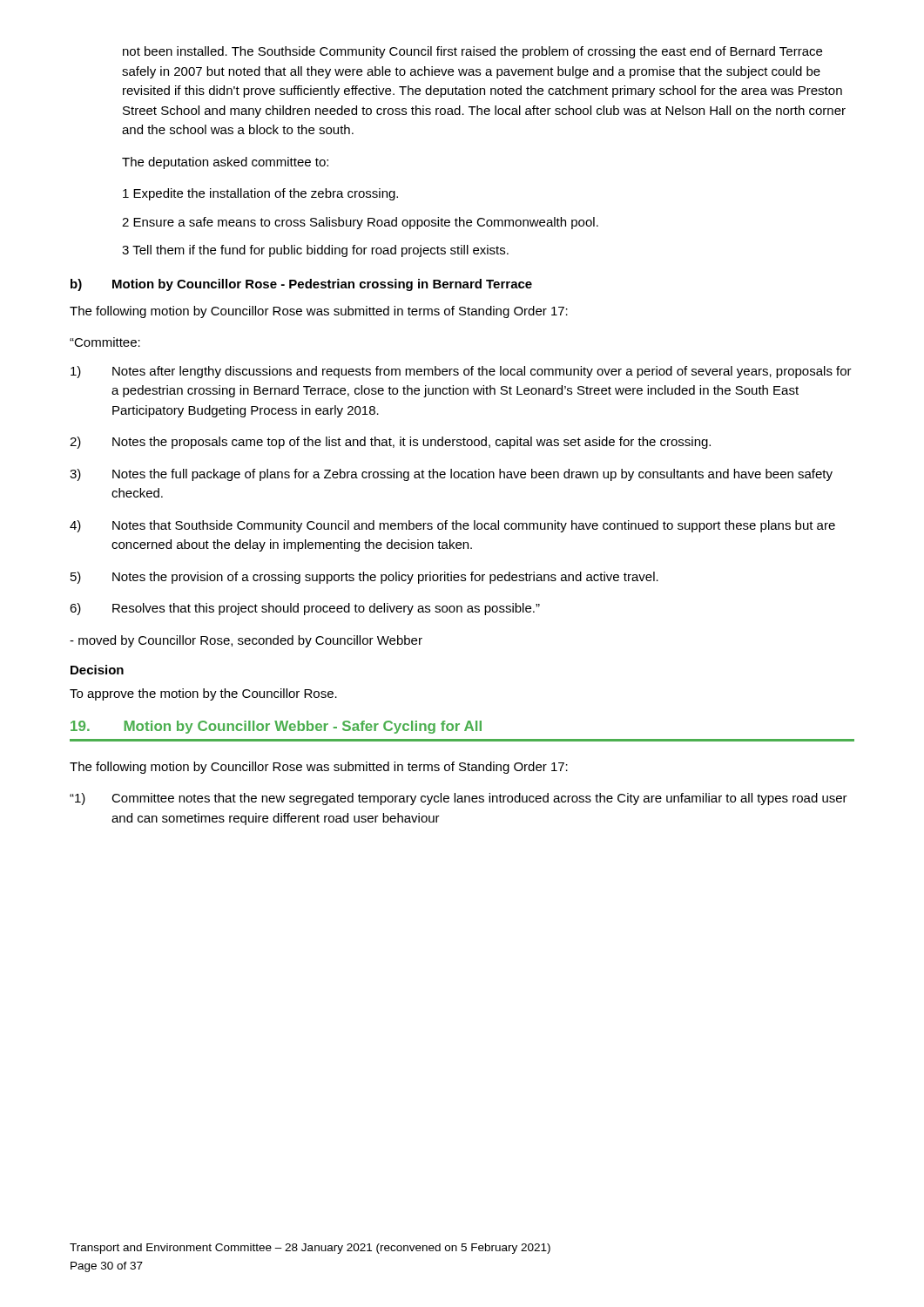Click the passage that begins "3) Notes the full package of"
The image size is (924, 1307).
coord(462,484)
